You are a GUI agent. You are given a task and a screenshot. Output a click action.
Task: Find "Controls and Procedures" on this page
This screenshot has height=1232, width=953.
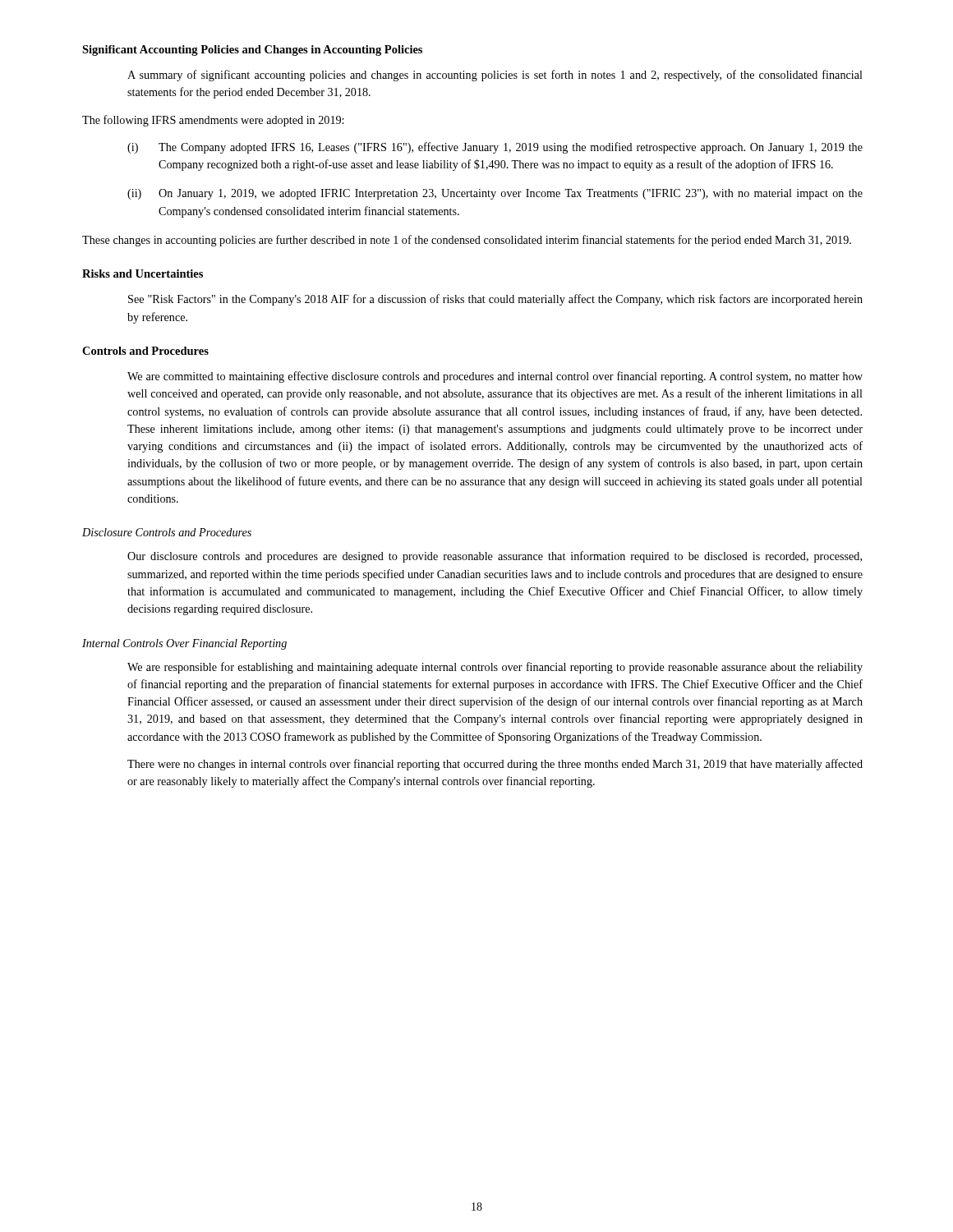point(145,351)
